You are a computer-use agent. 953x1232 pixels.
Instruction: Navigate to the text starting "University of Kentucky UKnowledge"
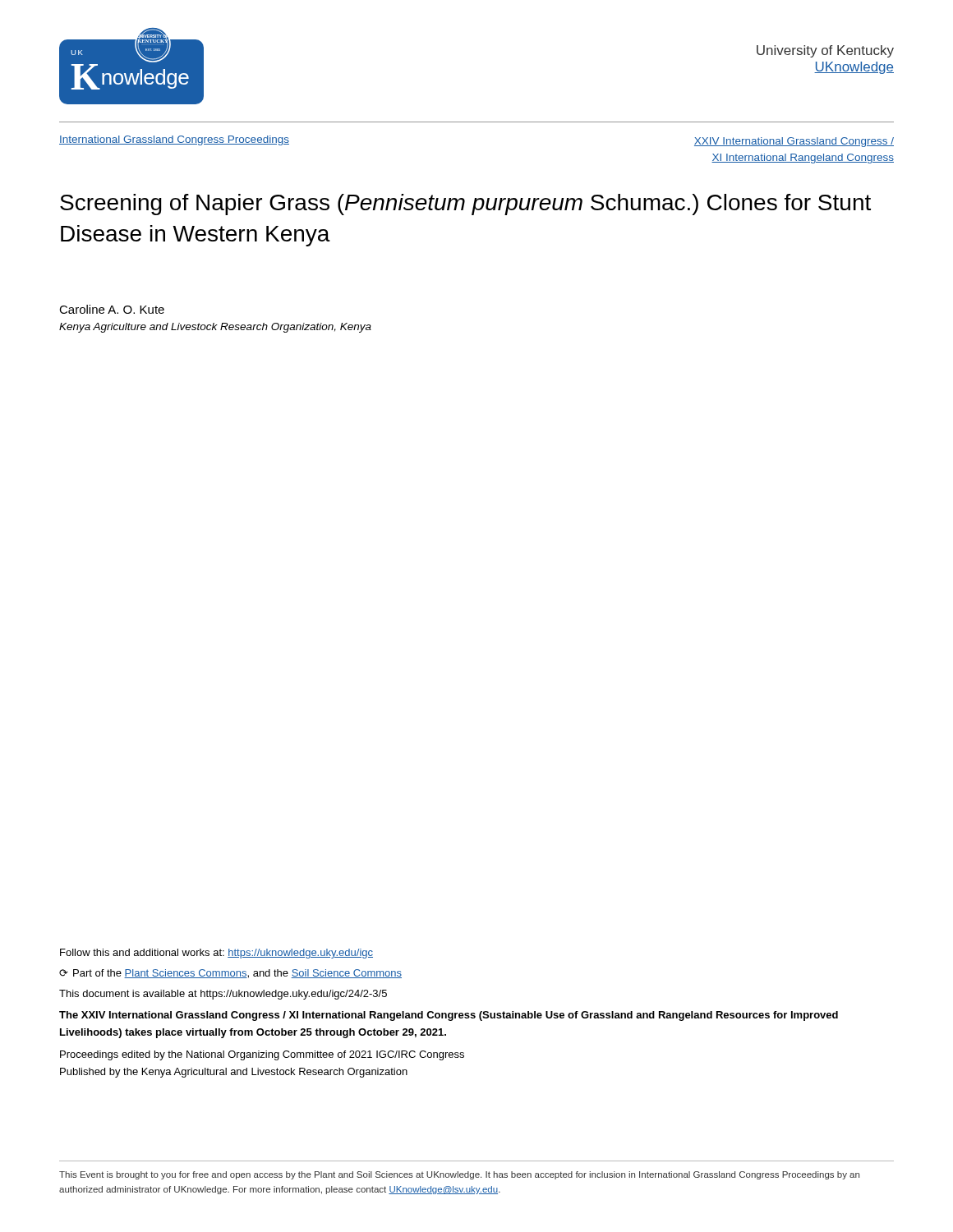coord(825,59)
